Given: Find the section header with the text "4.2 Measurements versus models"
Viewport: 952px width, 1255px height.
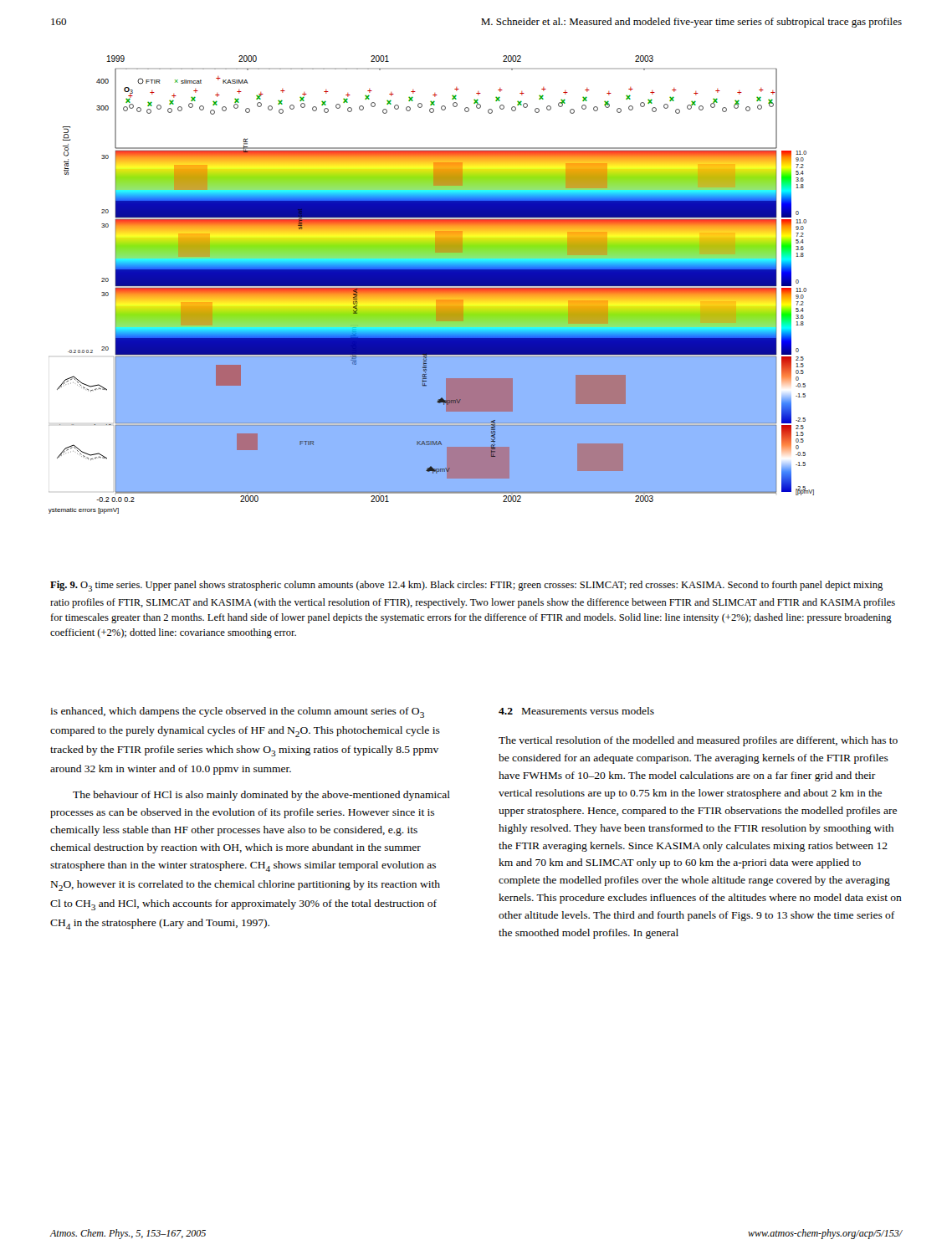Looking at the screenshot, I should click(576, 711).
